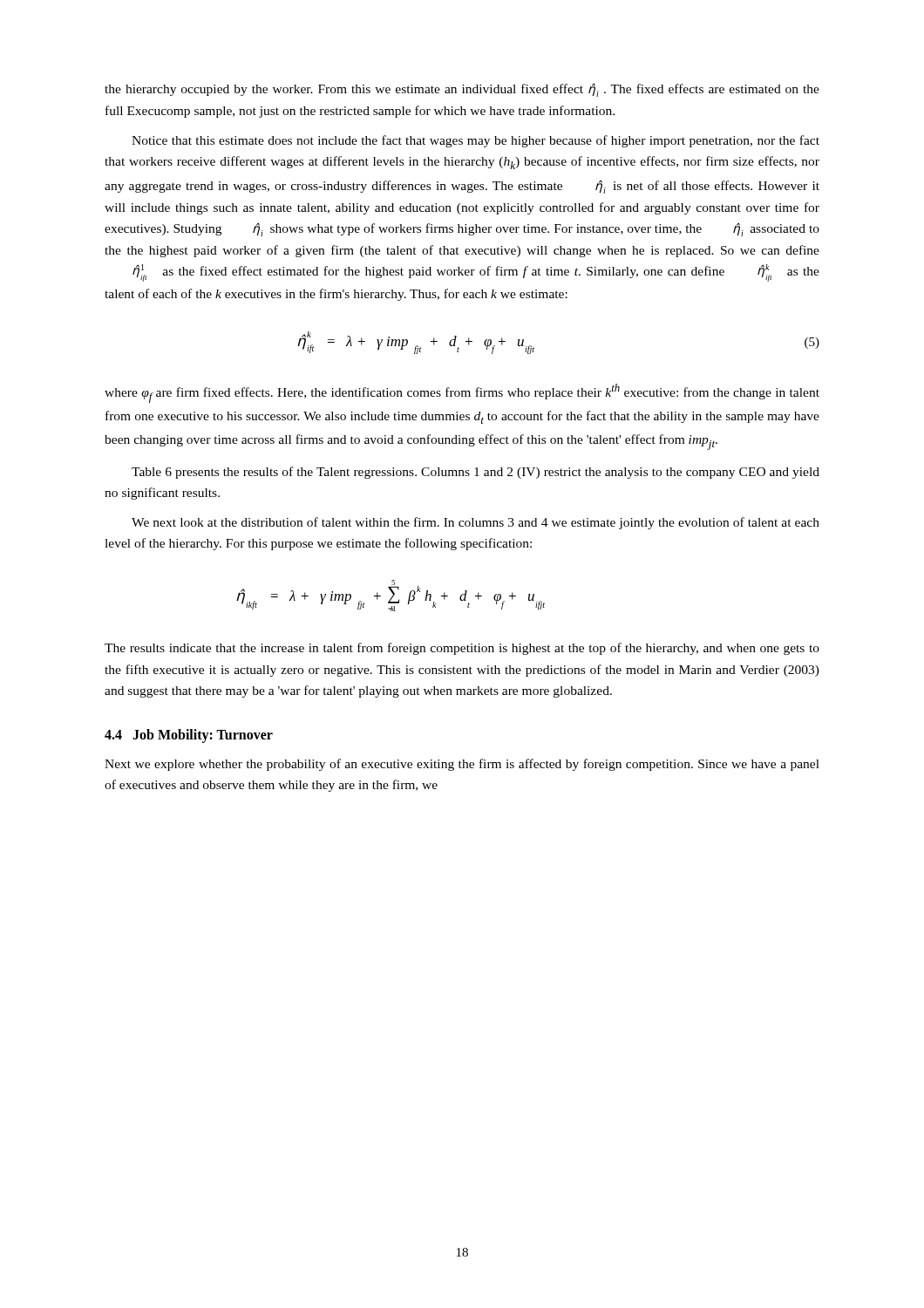Select the block starting "the hierarchy occupied by the worker."
The height and width of the screenshot is (1308, 924).
462,100
